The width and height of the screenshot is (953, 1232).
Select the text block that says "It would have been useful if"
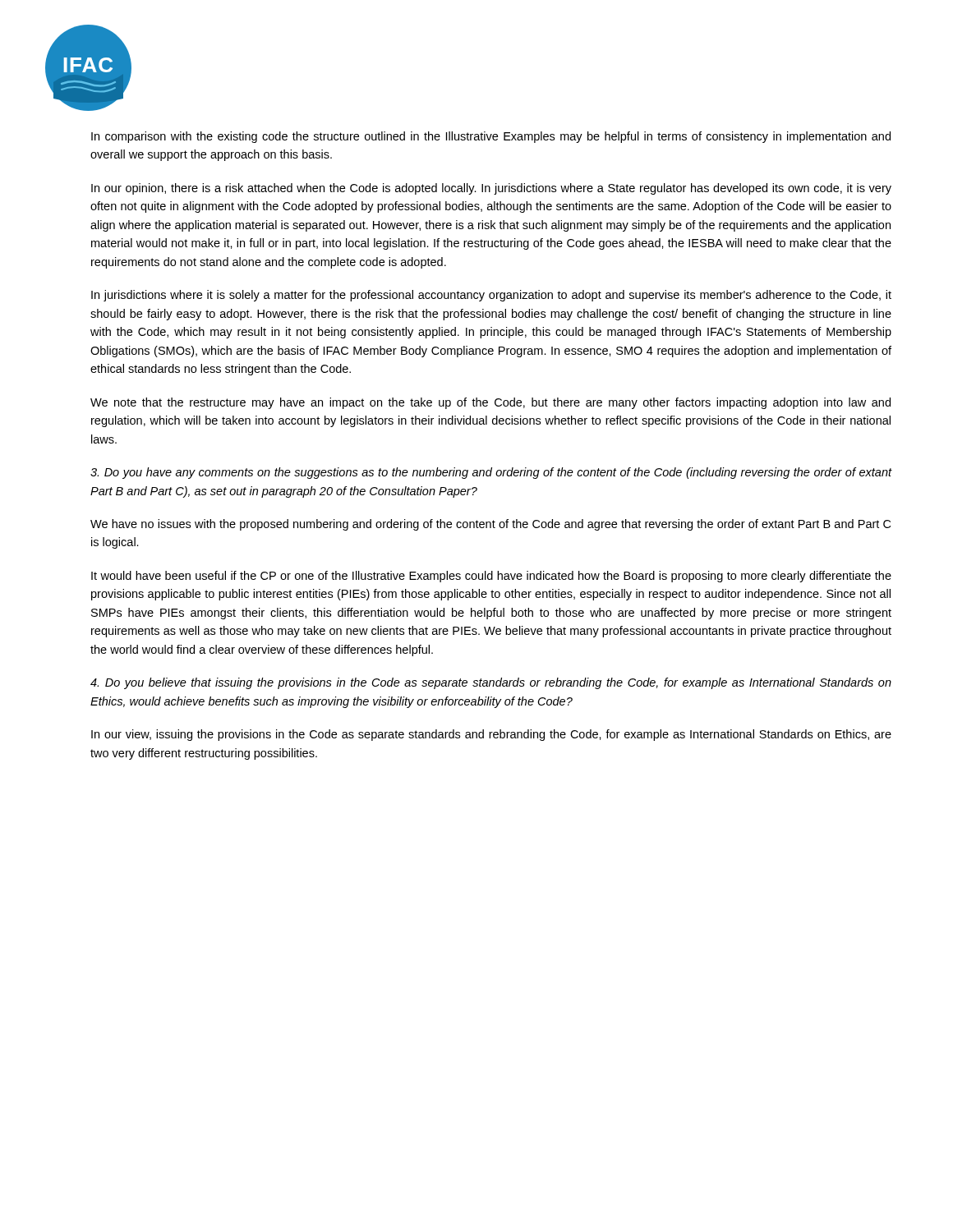(491, 613)
